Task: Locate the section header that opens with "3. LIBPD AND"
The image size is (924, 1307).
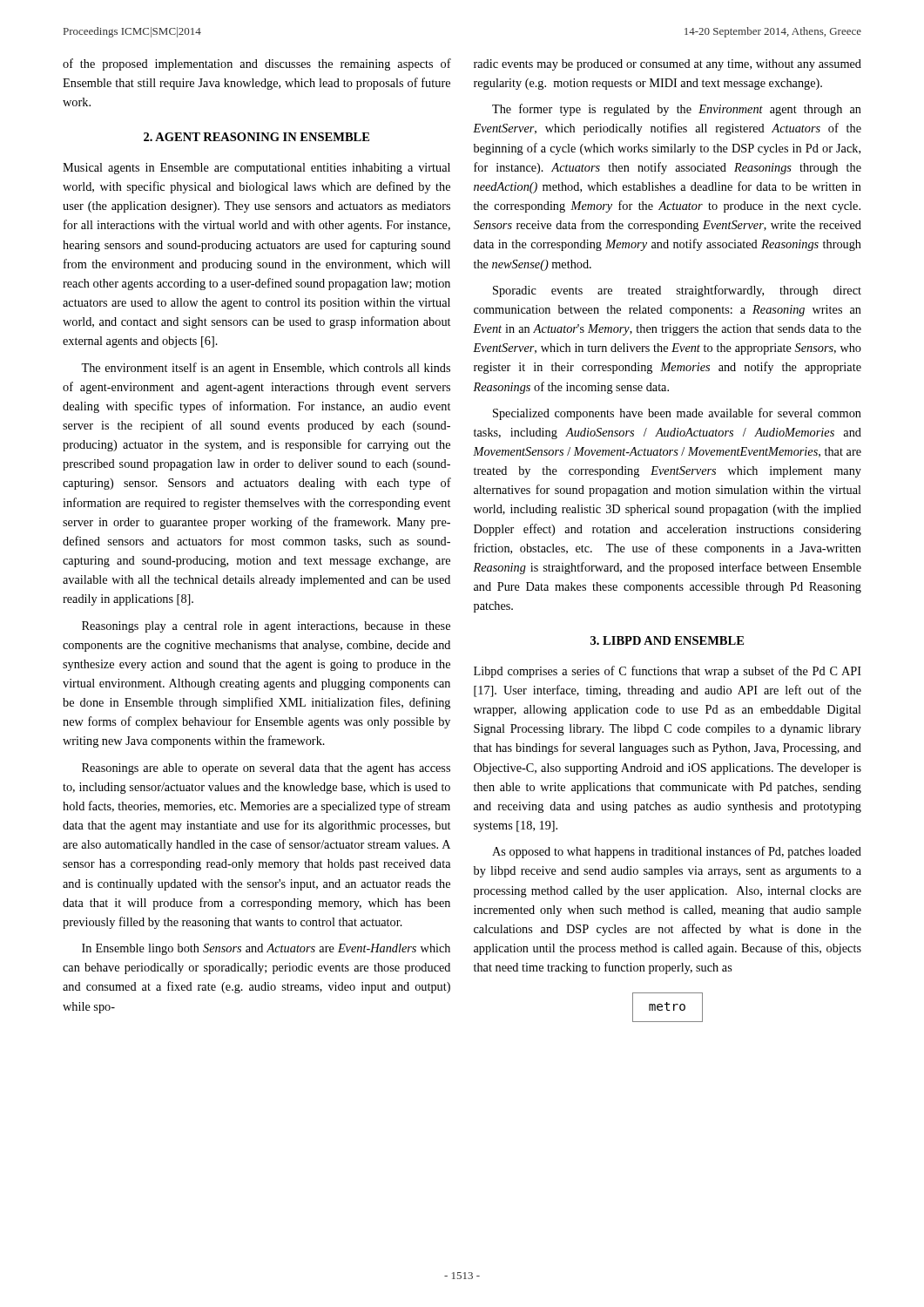Action: point(667,641)
